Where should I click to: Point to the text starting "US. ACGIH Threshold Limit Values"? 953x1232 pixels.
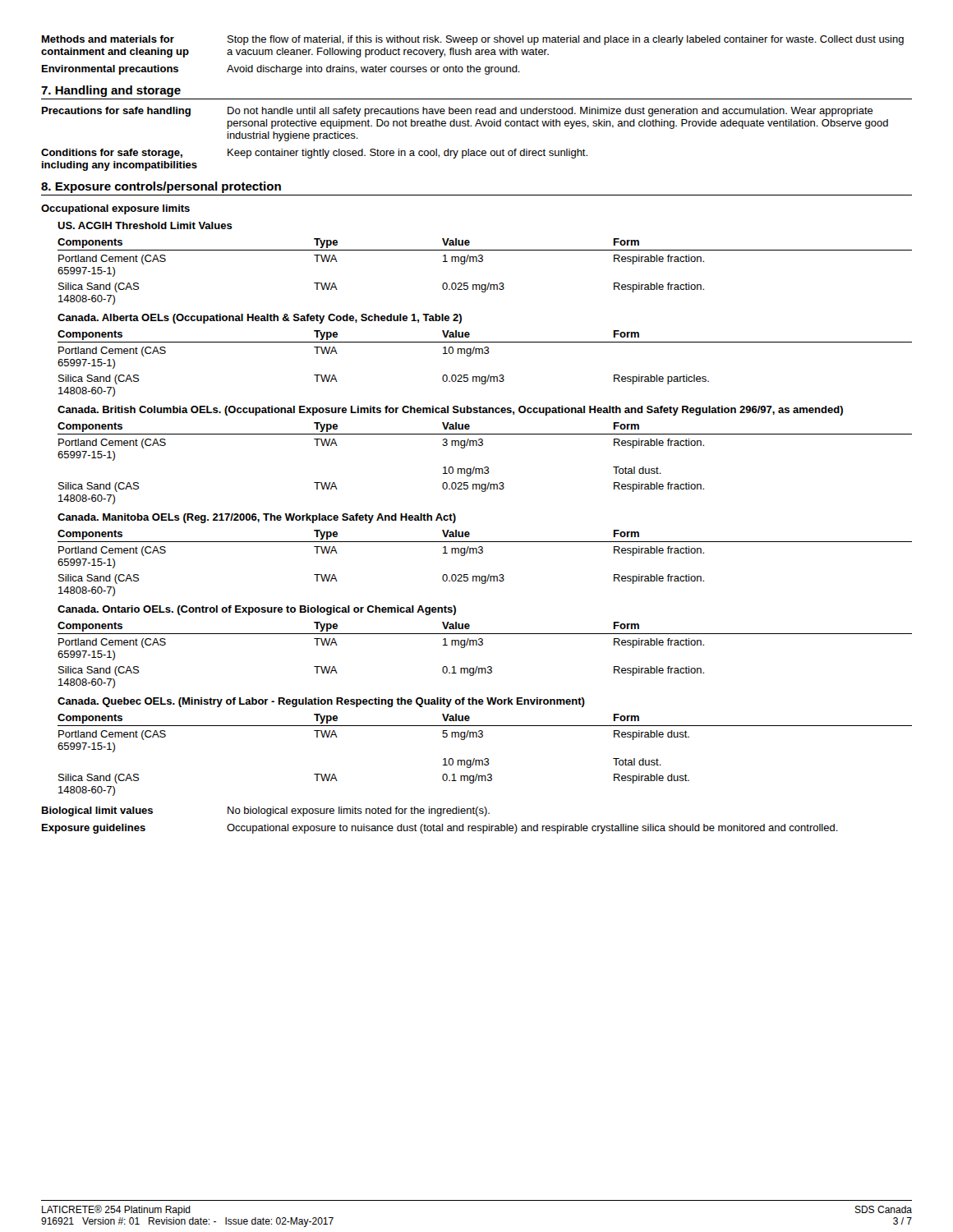click(x=145, y=225)
